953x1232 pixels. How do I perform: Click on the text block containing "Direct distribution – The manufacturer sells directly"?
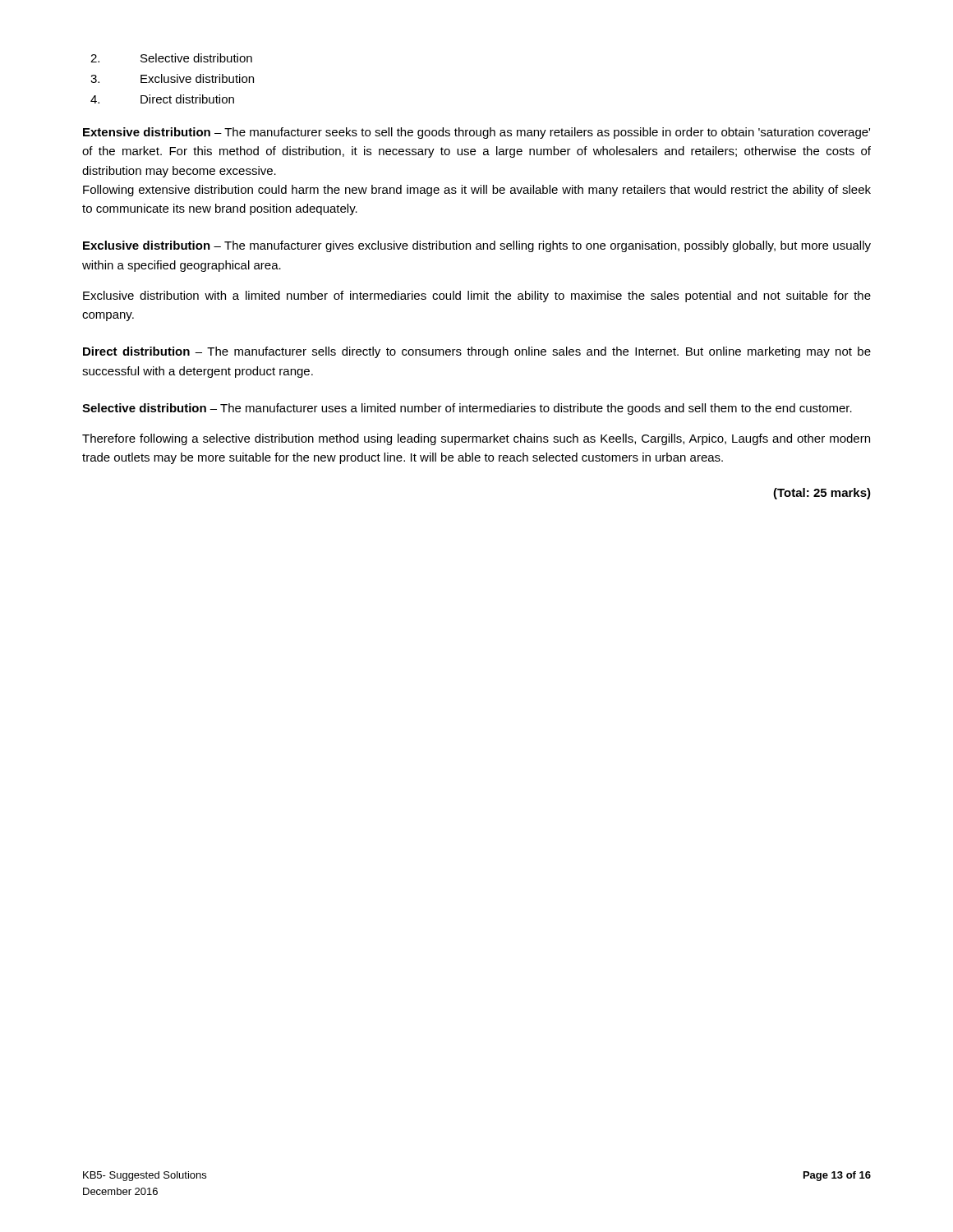[476, 361]
